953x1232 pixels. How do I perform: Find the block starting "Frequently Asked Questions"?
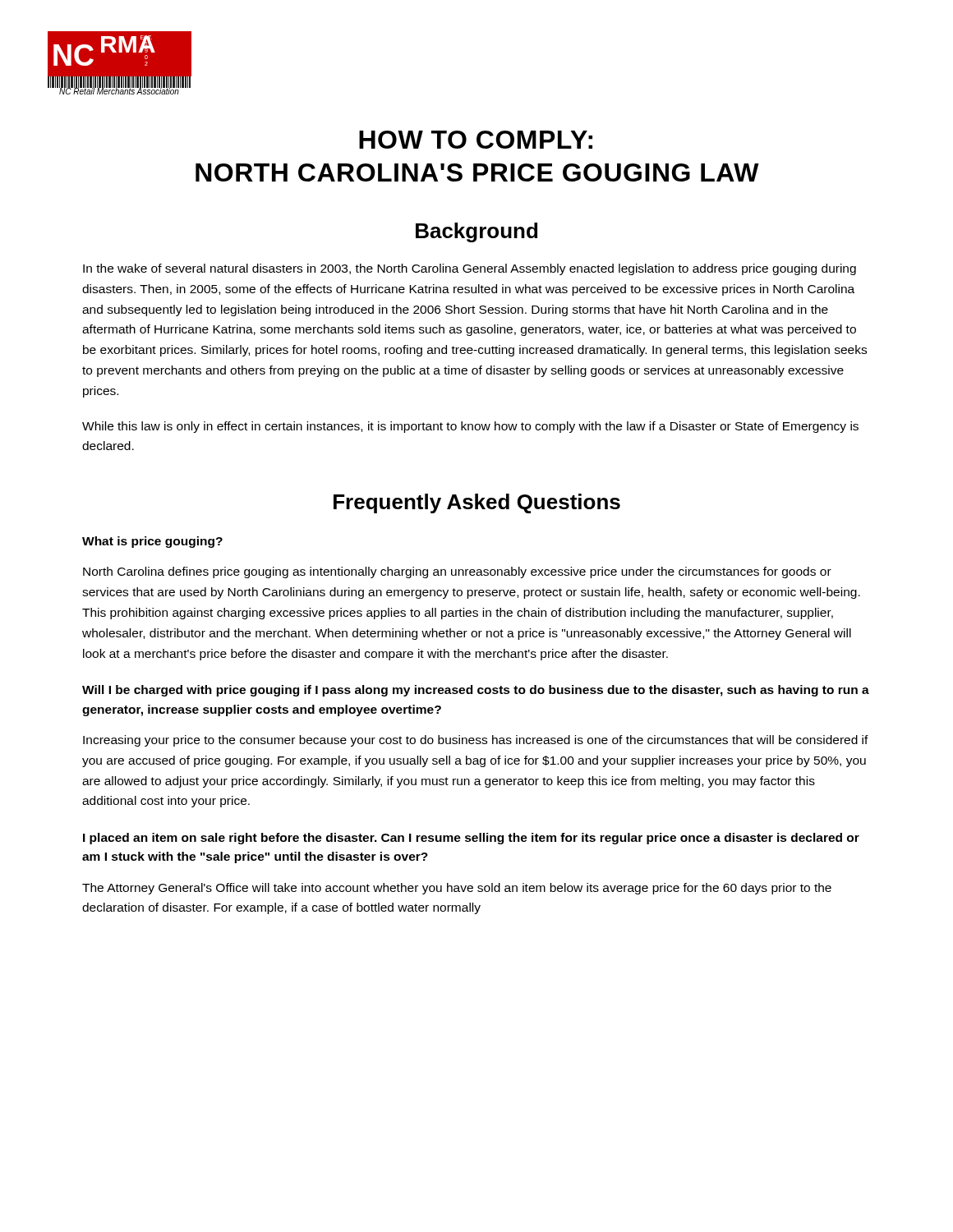pos(476,502)
